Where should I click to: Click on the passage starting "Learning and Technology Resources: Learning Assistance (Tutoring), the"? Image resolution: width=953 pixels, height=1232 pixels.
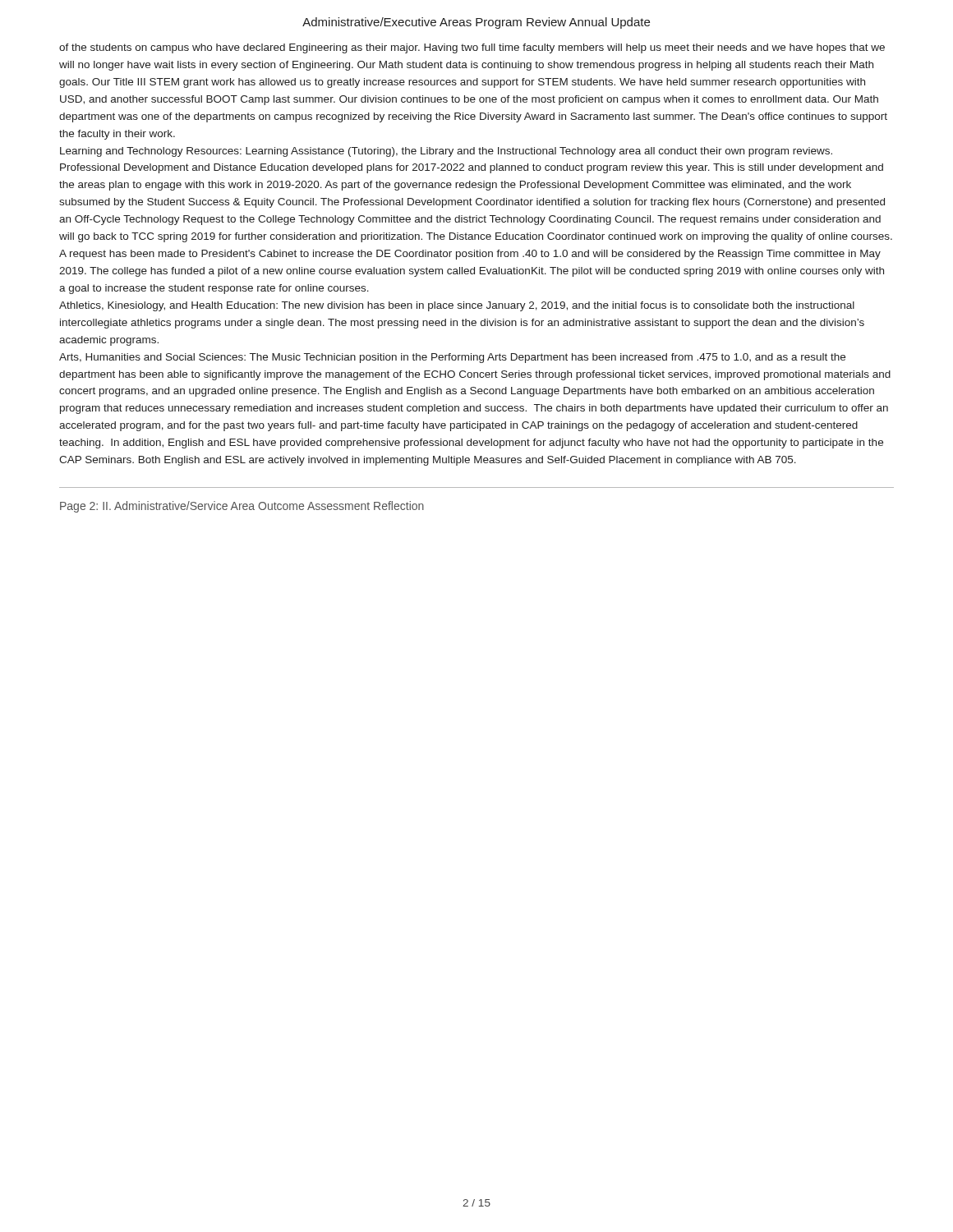pos(476,220)
